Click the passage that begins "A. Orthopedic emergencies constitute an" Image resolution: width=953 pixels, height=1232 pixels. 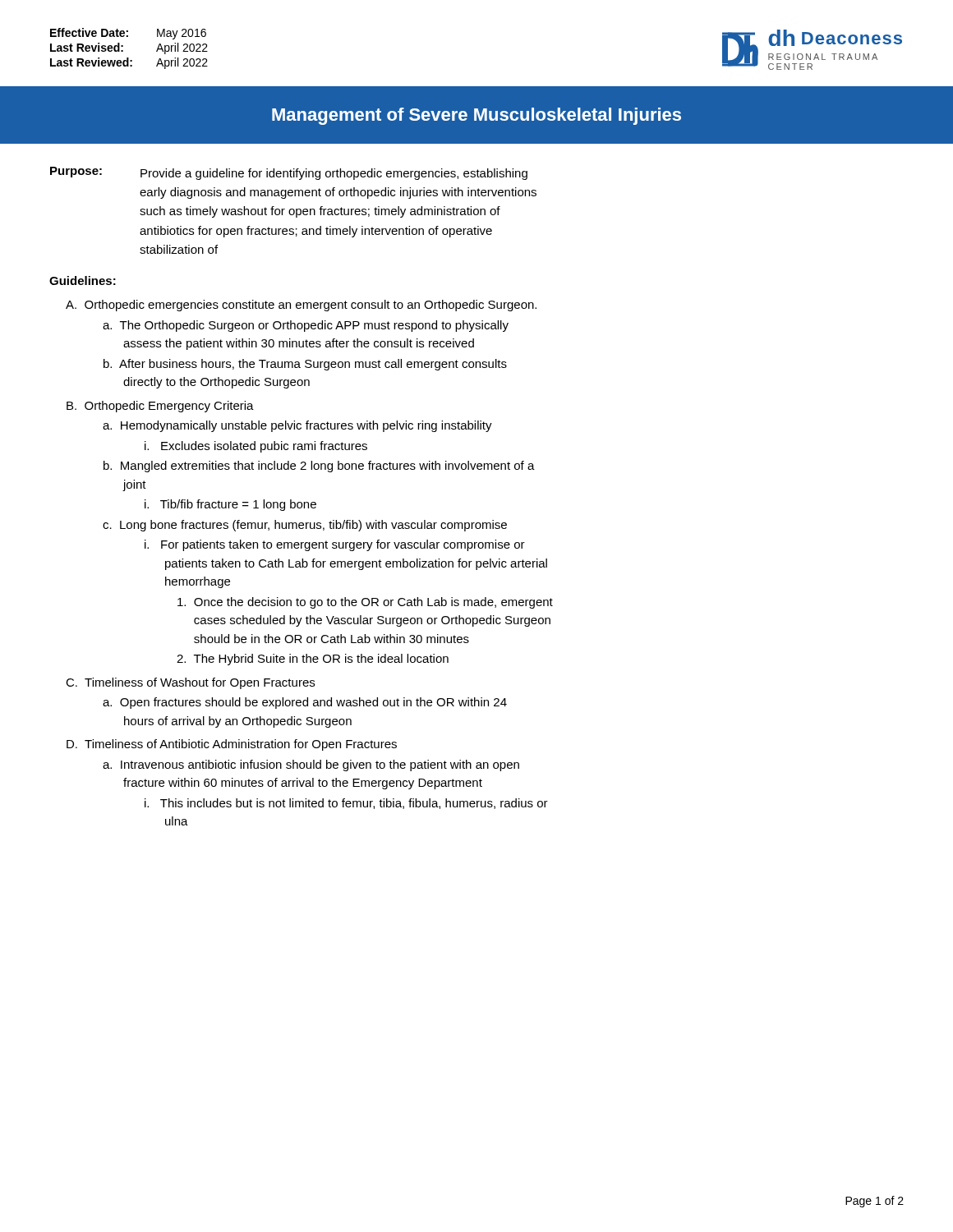[x=302, y=304]
